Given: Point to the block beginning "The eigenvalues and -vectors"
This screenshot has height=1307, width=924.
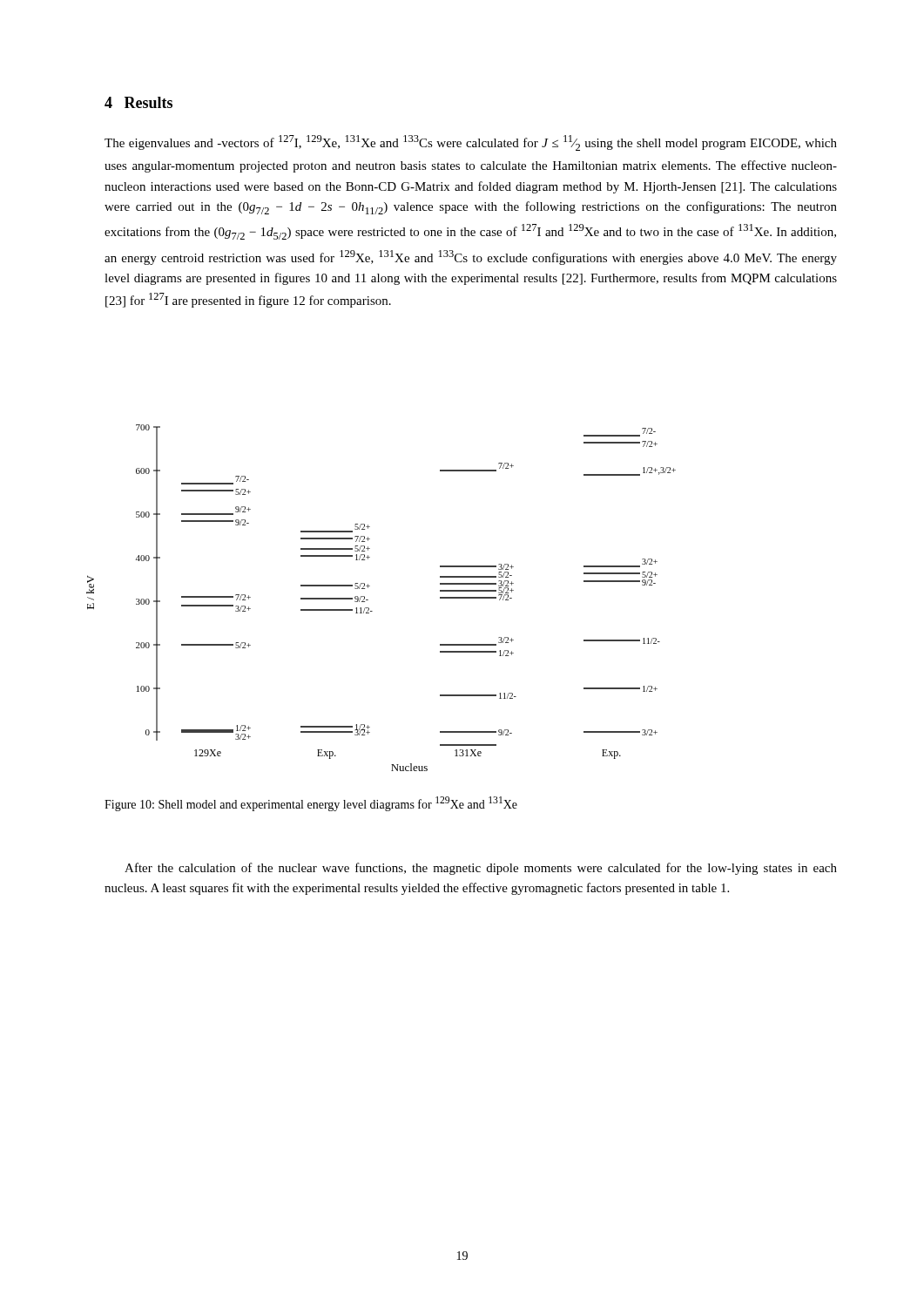Looking at the screenshot, I should (471, 220).
